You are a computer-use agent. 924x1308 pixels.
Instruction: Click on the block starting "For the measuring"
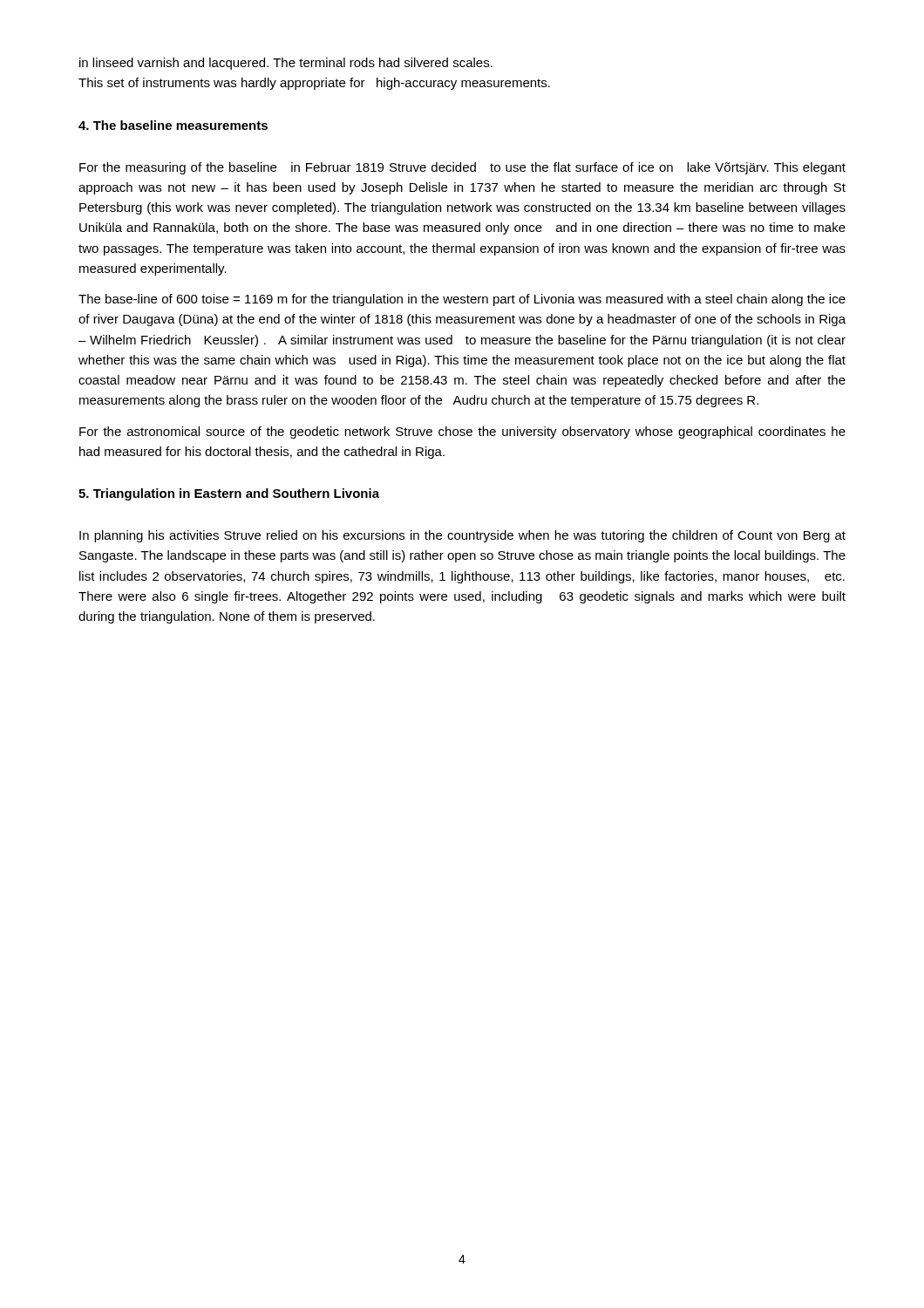pos(462,217)
